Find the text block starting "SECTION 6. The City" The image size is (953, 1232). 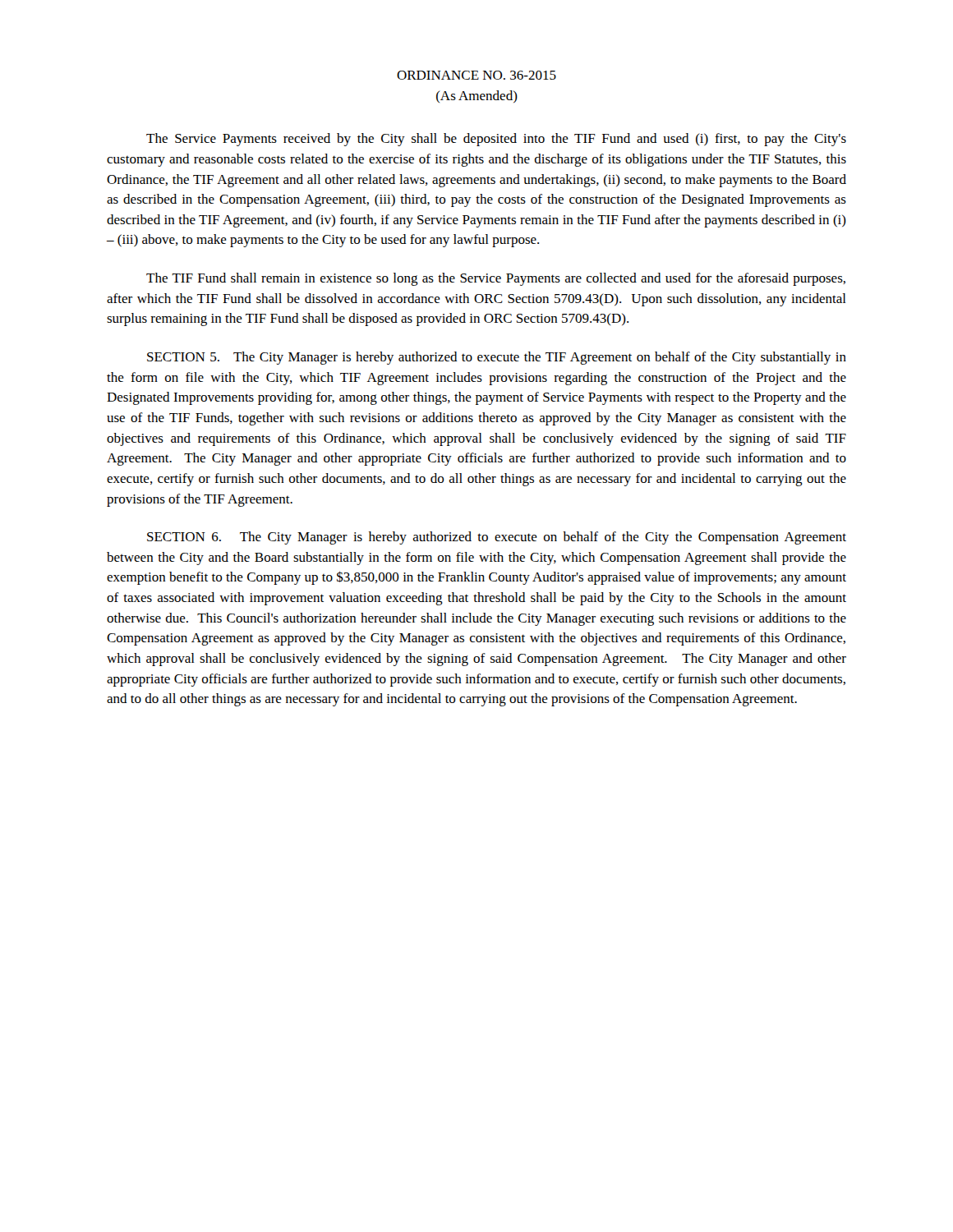[476, 618]
